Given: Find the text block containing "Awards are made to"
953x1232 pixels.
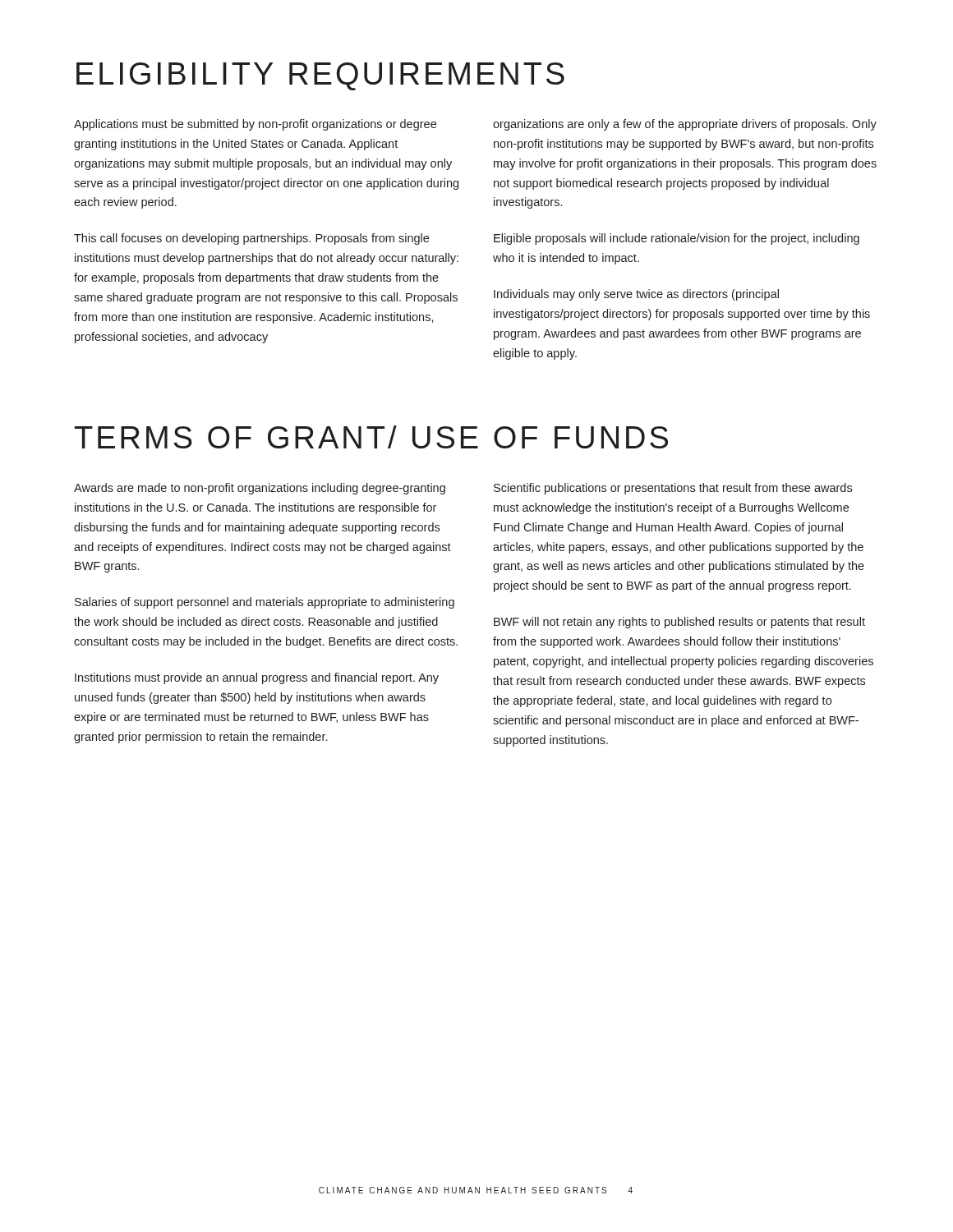Looking at the screenshot, I should (x=262, y=527).
